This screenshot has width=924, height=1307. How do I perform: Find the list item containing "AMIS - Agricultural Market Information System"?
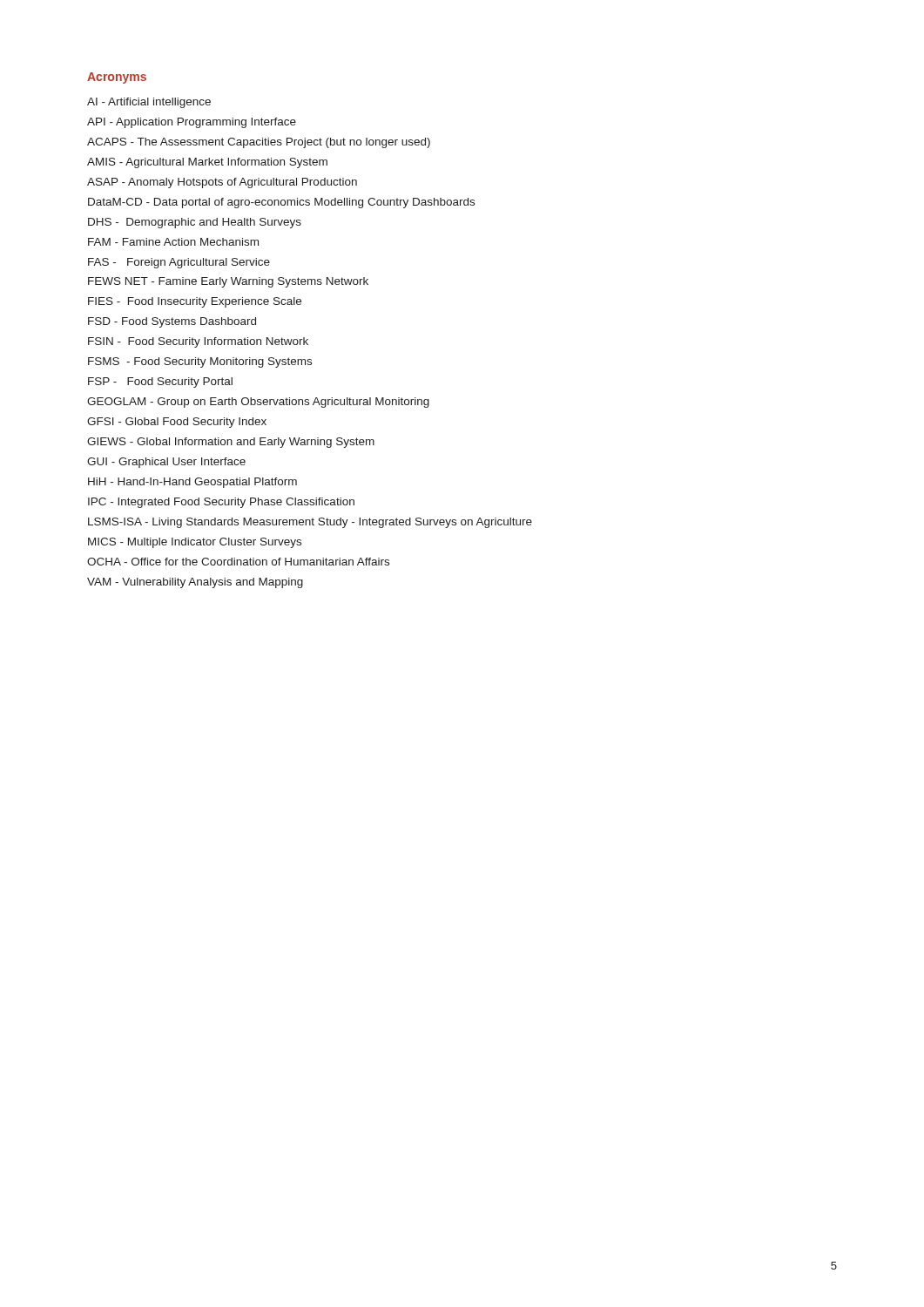tap(208, 161)
